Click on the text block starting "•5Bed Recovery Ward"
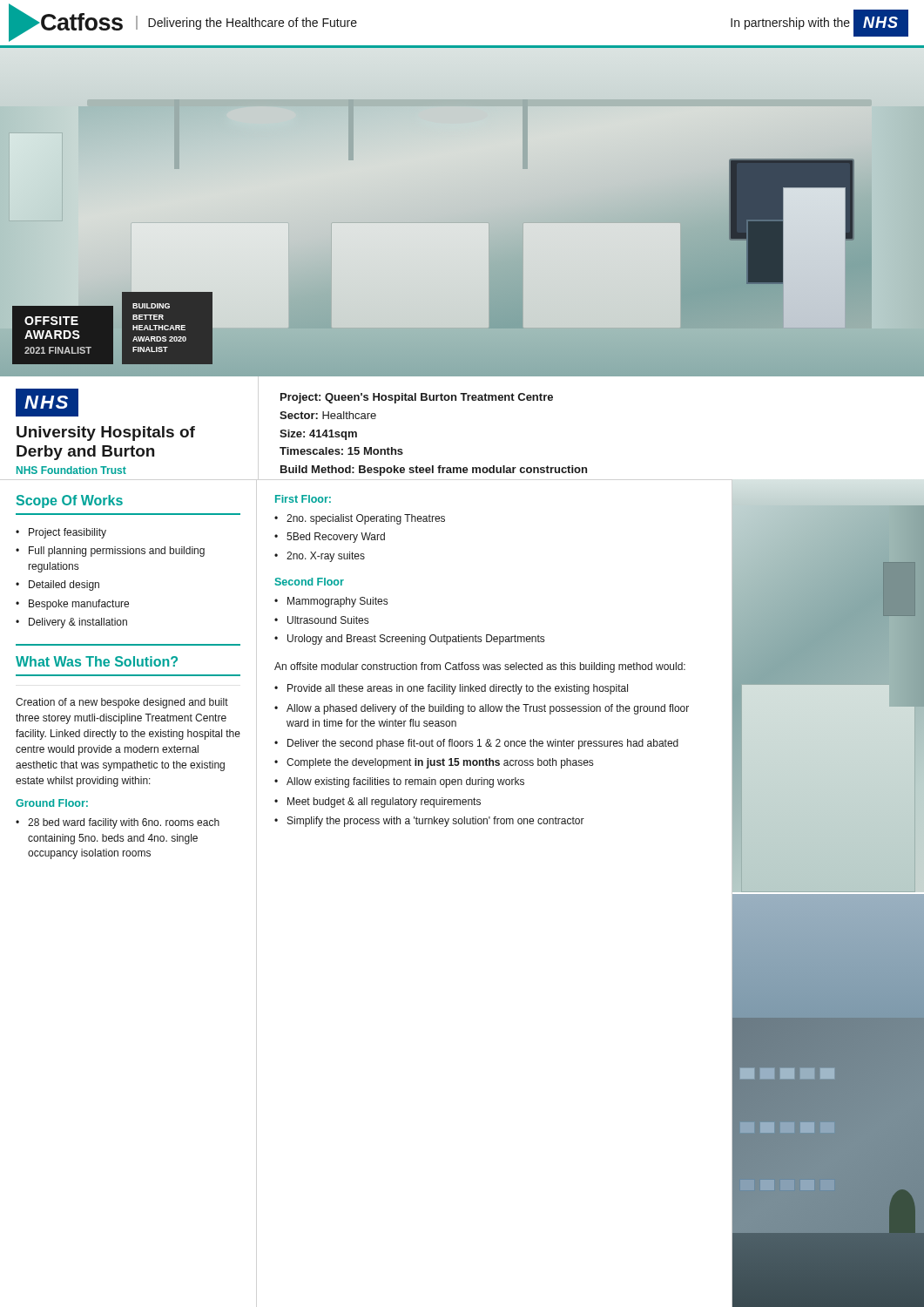This screenshot has height=1307, width=924. (330, 538)
